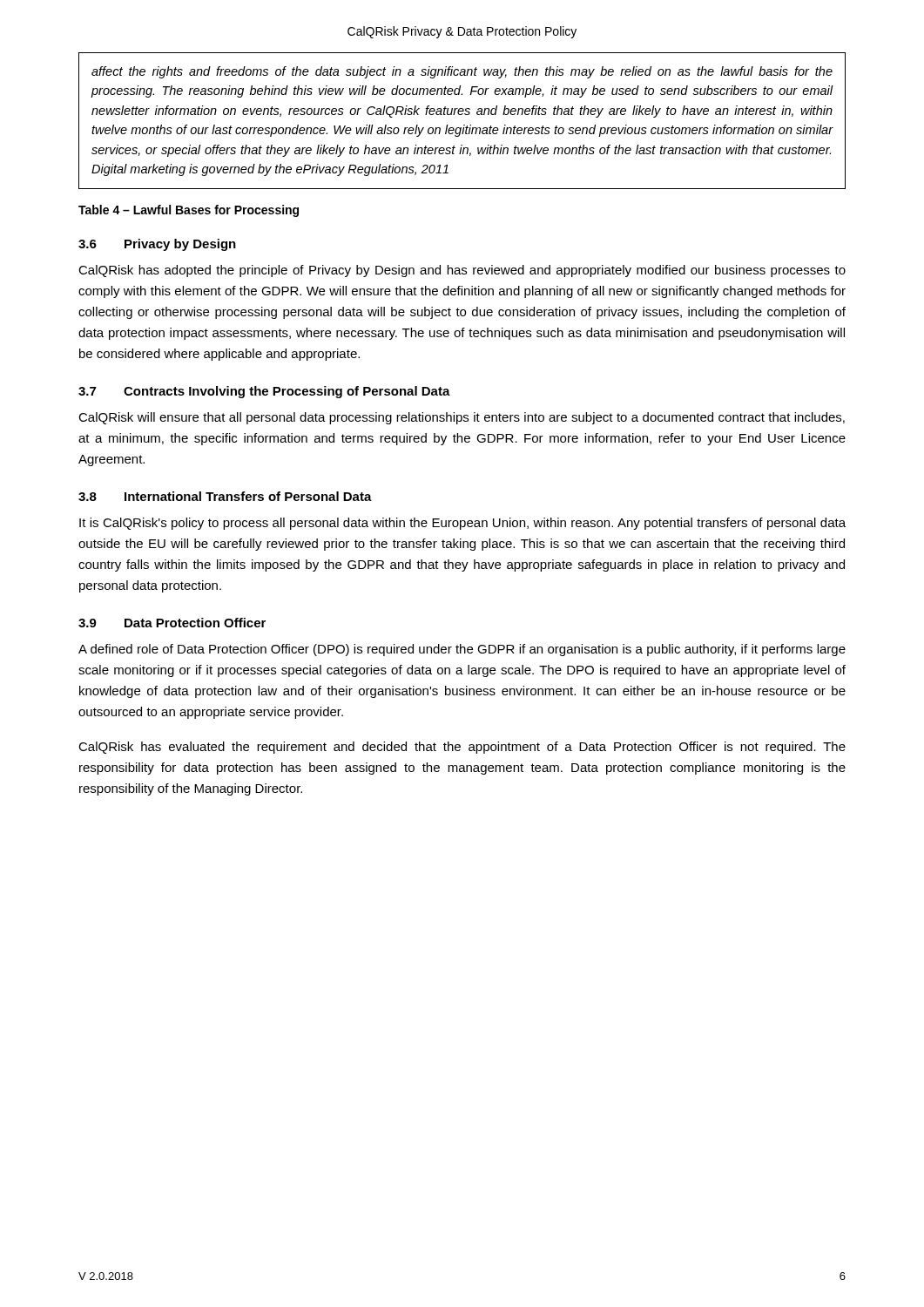Screen dimensions: 1307x924
Task: Select the caption that says "Table 4 – Lawful Bases for Processing"
Action: (189, 210)
